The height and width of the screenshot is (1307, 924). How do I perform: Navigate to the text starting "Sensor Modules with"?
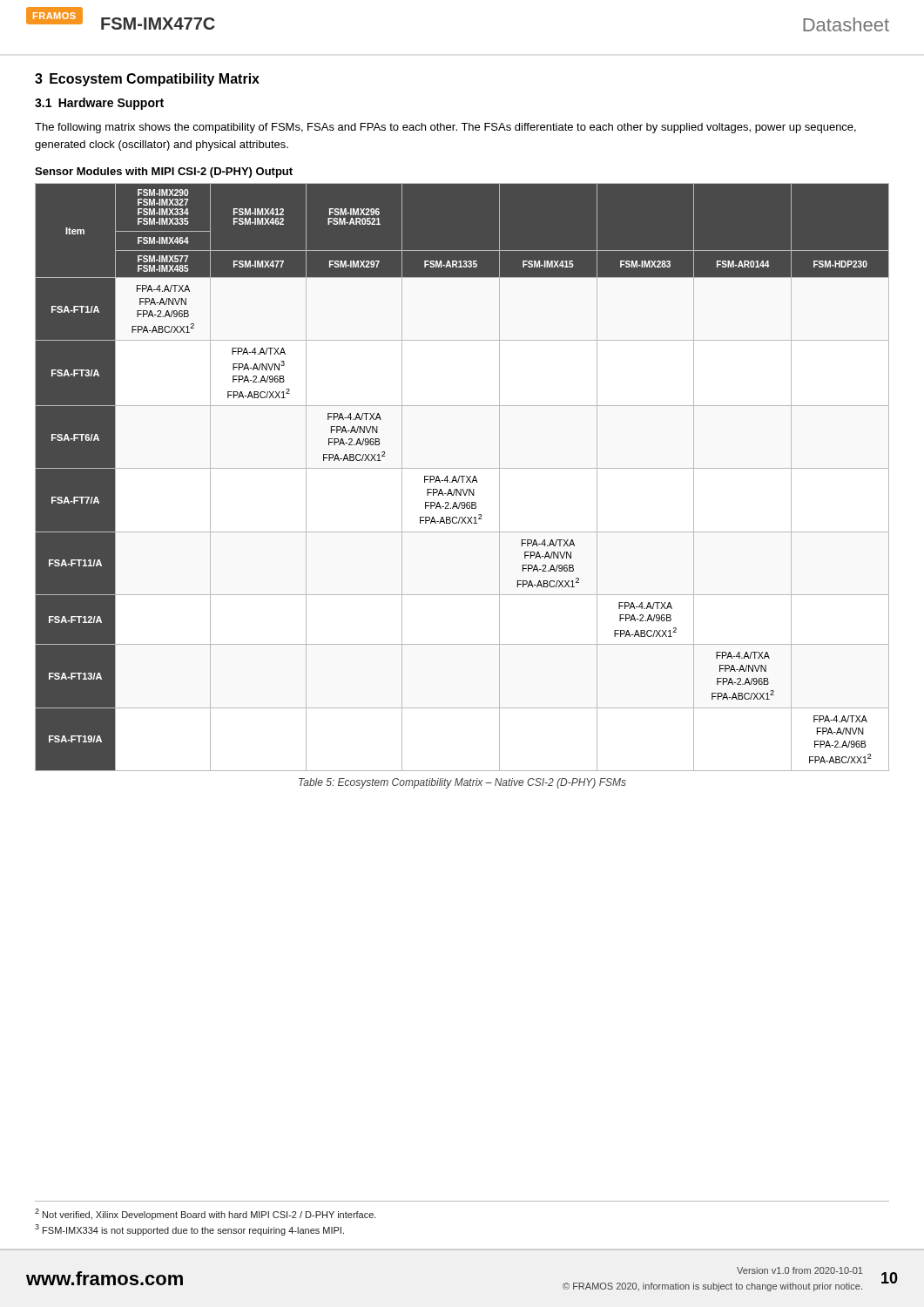[x=164, y=171]
